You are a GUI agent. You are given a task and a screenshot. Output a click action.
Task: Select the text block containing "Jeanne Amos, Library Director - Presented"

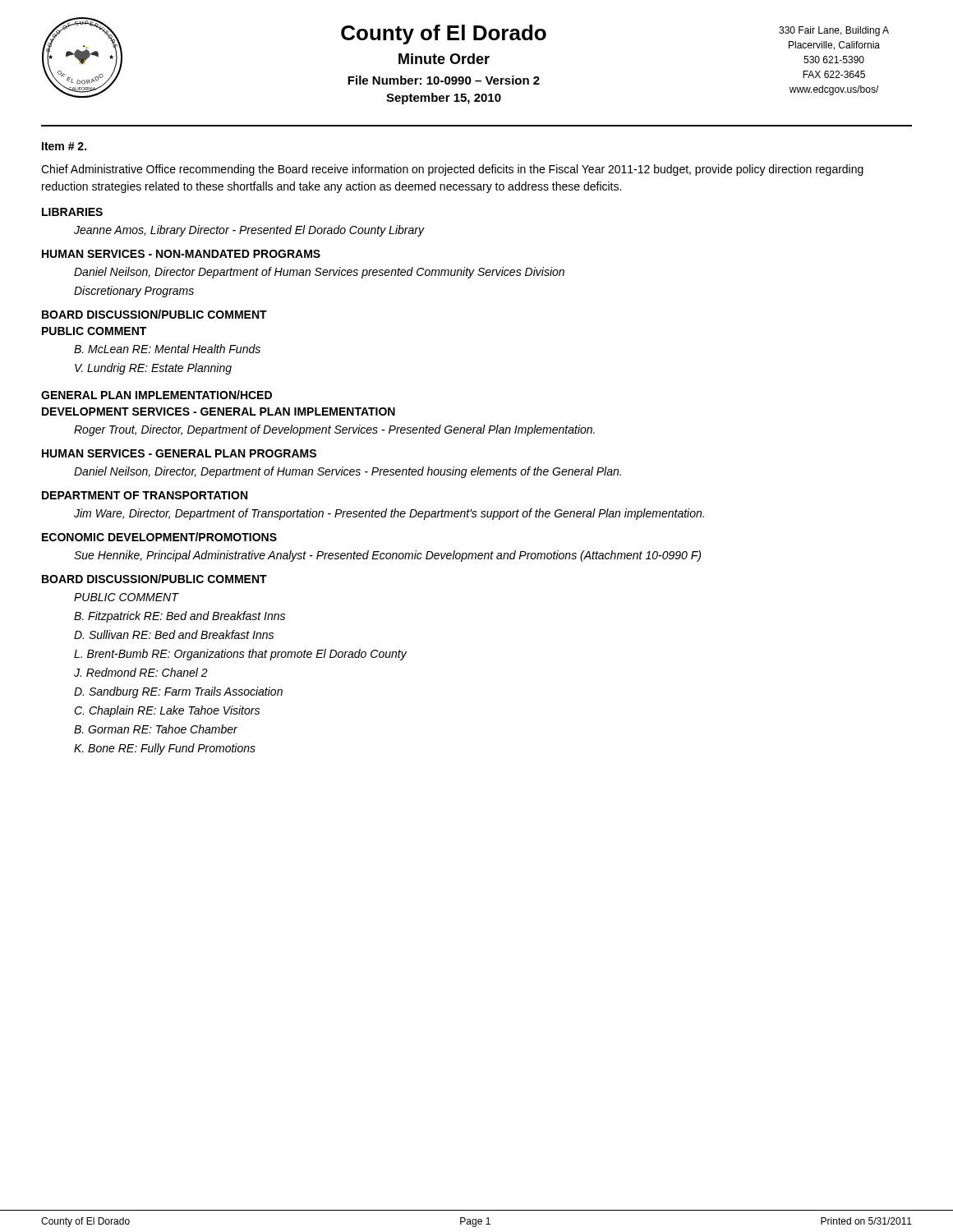pos(249,230)
